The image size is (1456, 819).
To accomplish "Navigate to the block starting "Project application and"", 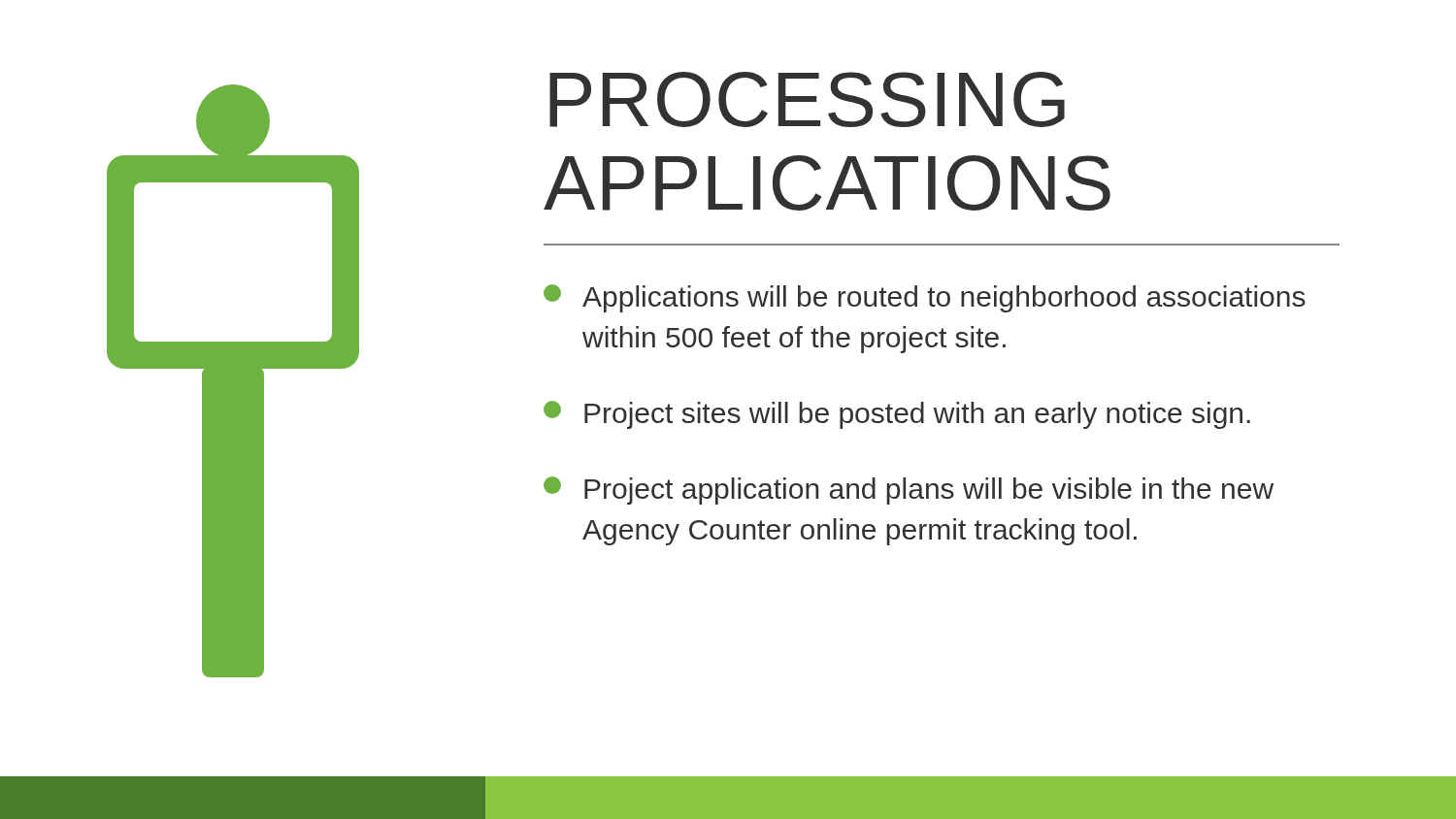I will (942, 509).
